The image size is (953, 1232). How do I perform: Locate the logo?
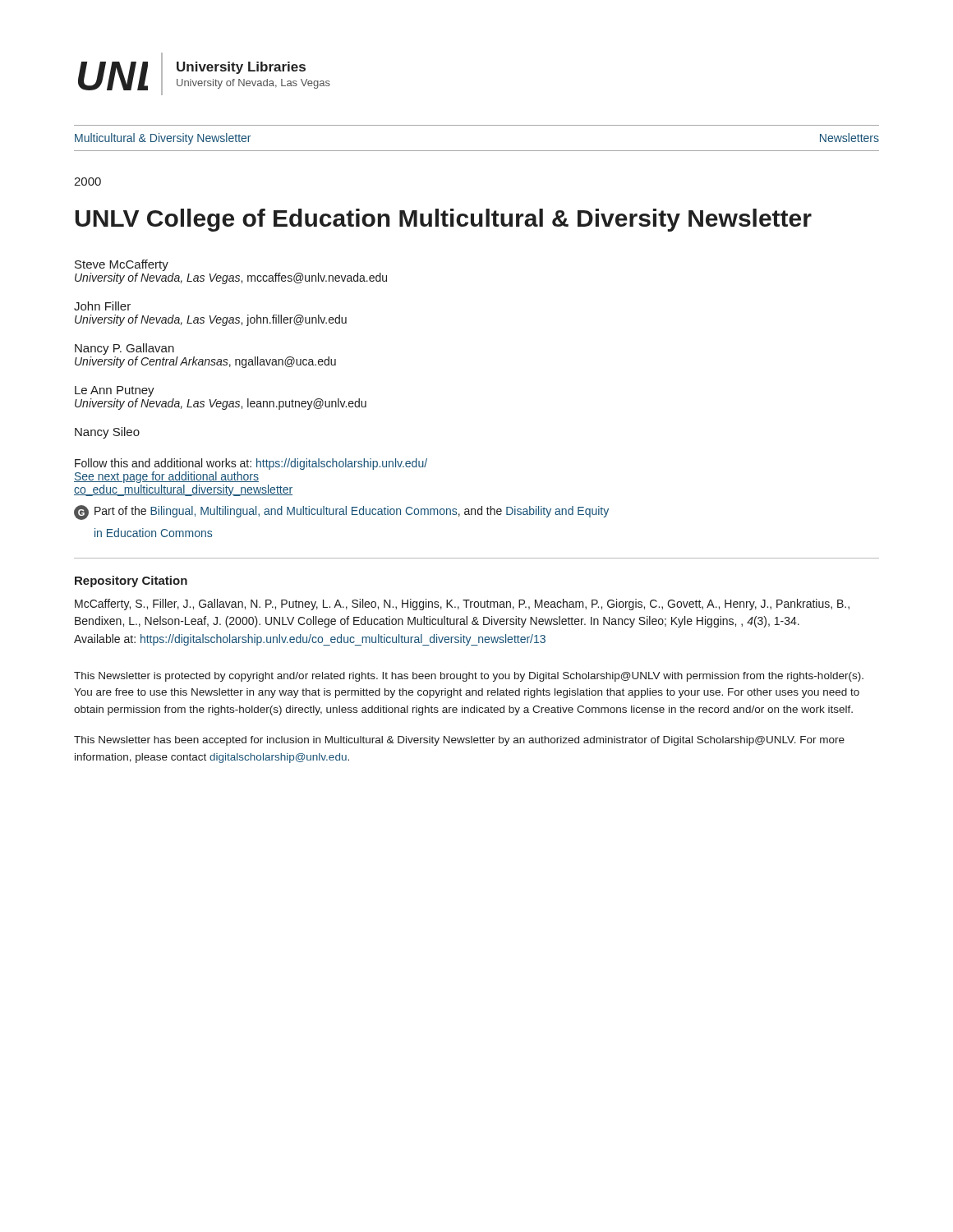coord(476,74)
